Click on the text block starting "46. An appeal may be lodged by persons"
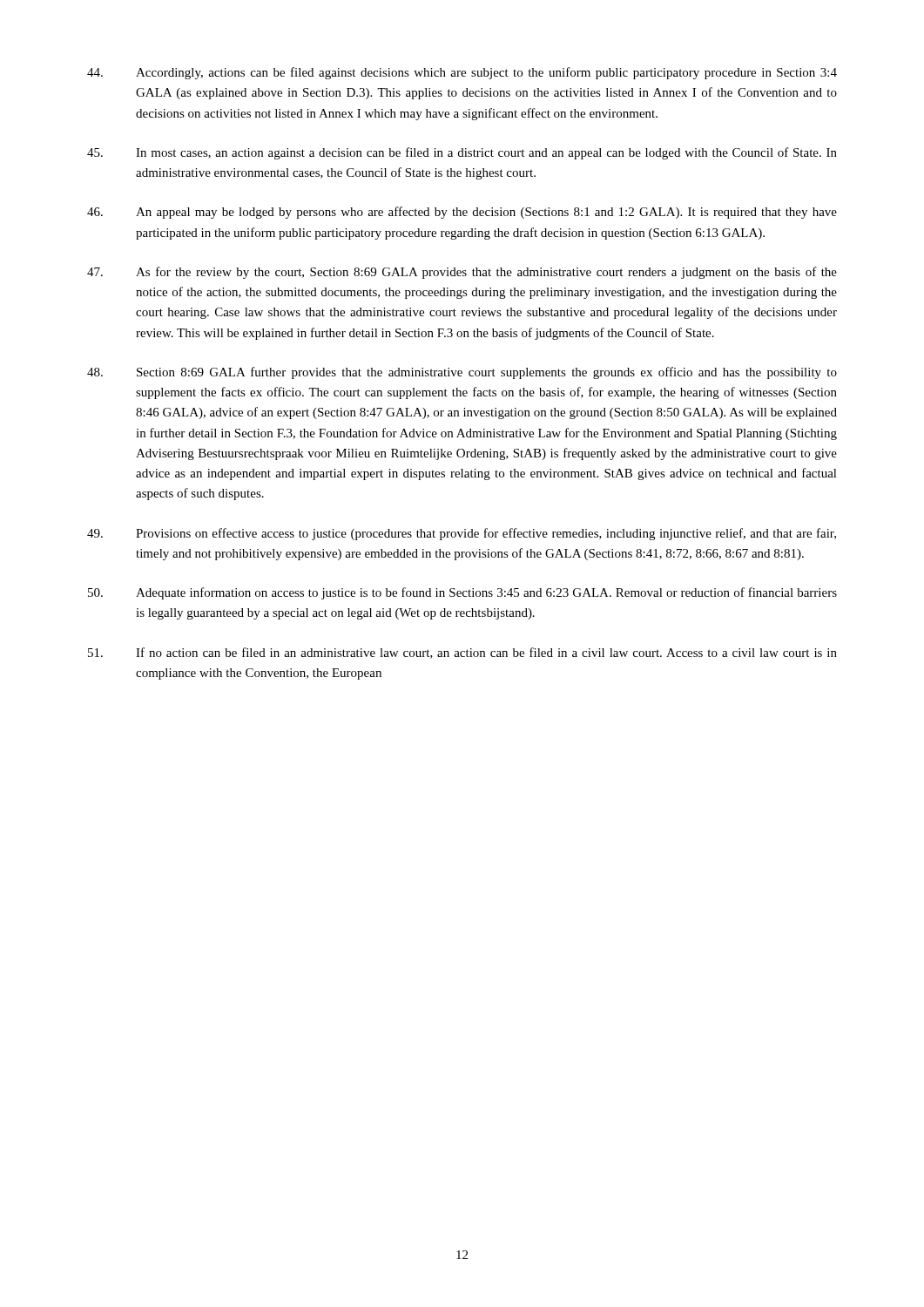 (x=462, y=223)
